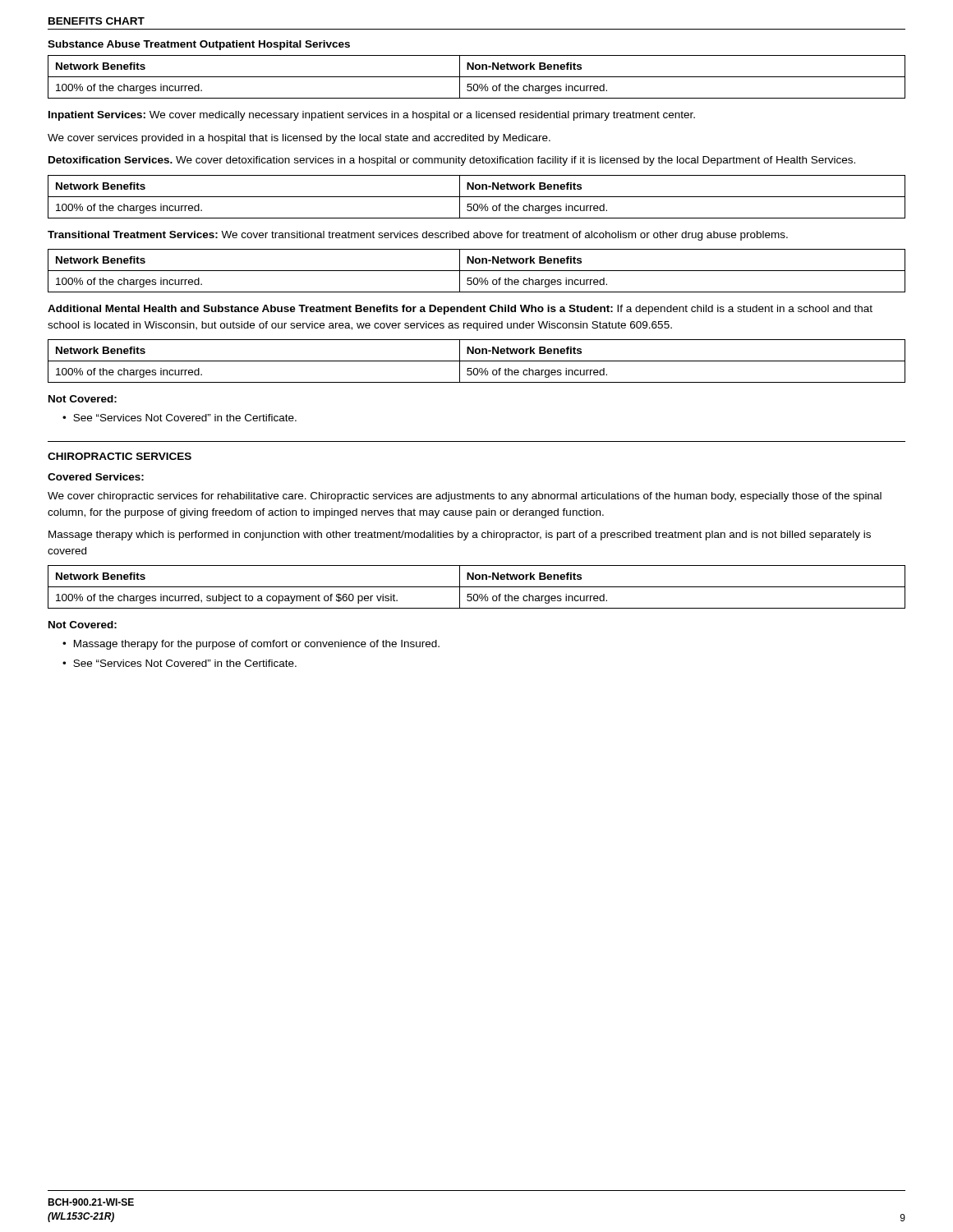Locate the region starting "We cover chiropractic"
953x1232 pixels.
[465, 504]
